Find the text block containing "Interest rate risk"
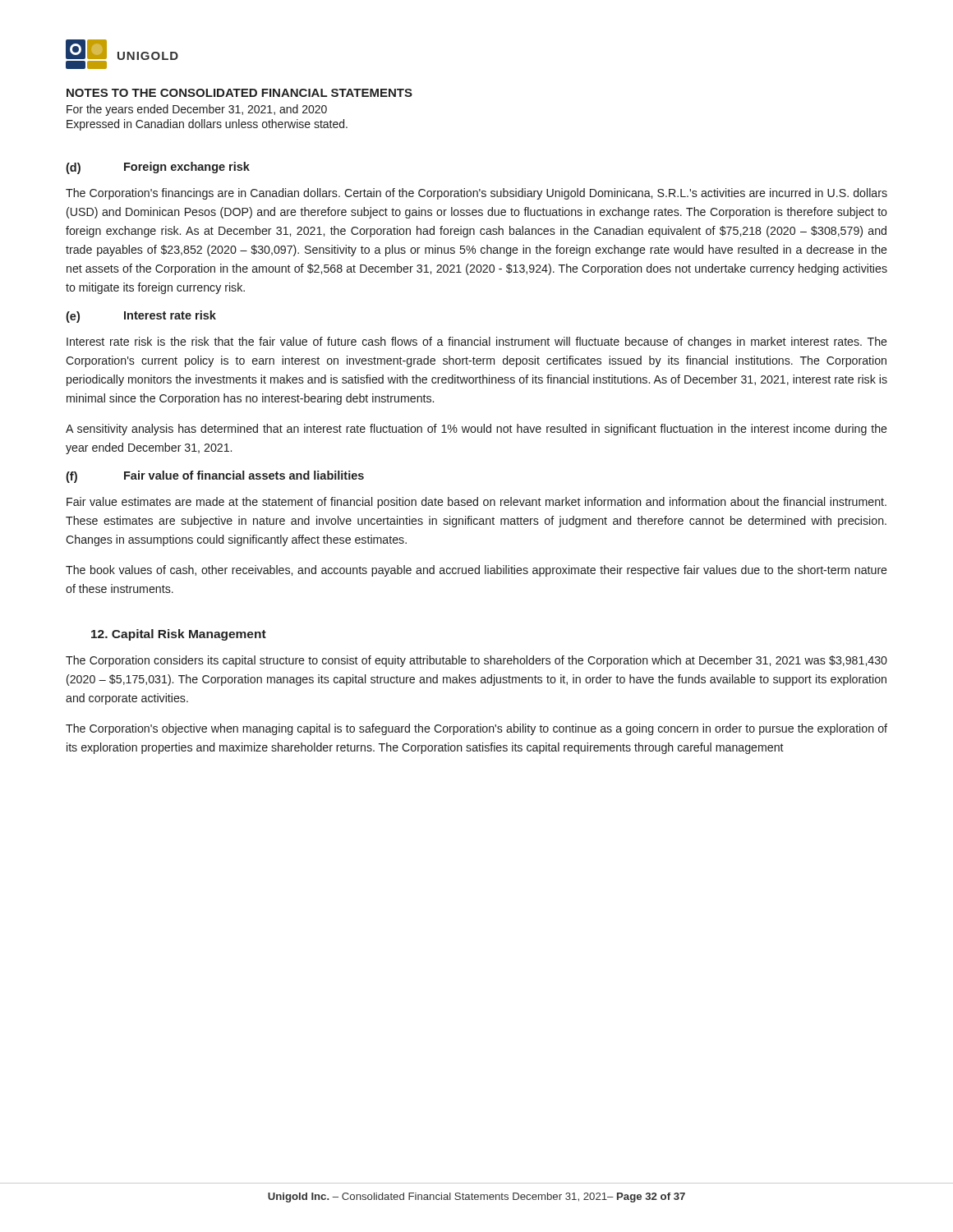 (476, 370)
